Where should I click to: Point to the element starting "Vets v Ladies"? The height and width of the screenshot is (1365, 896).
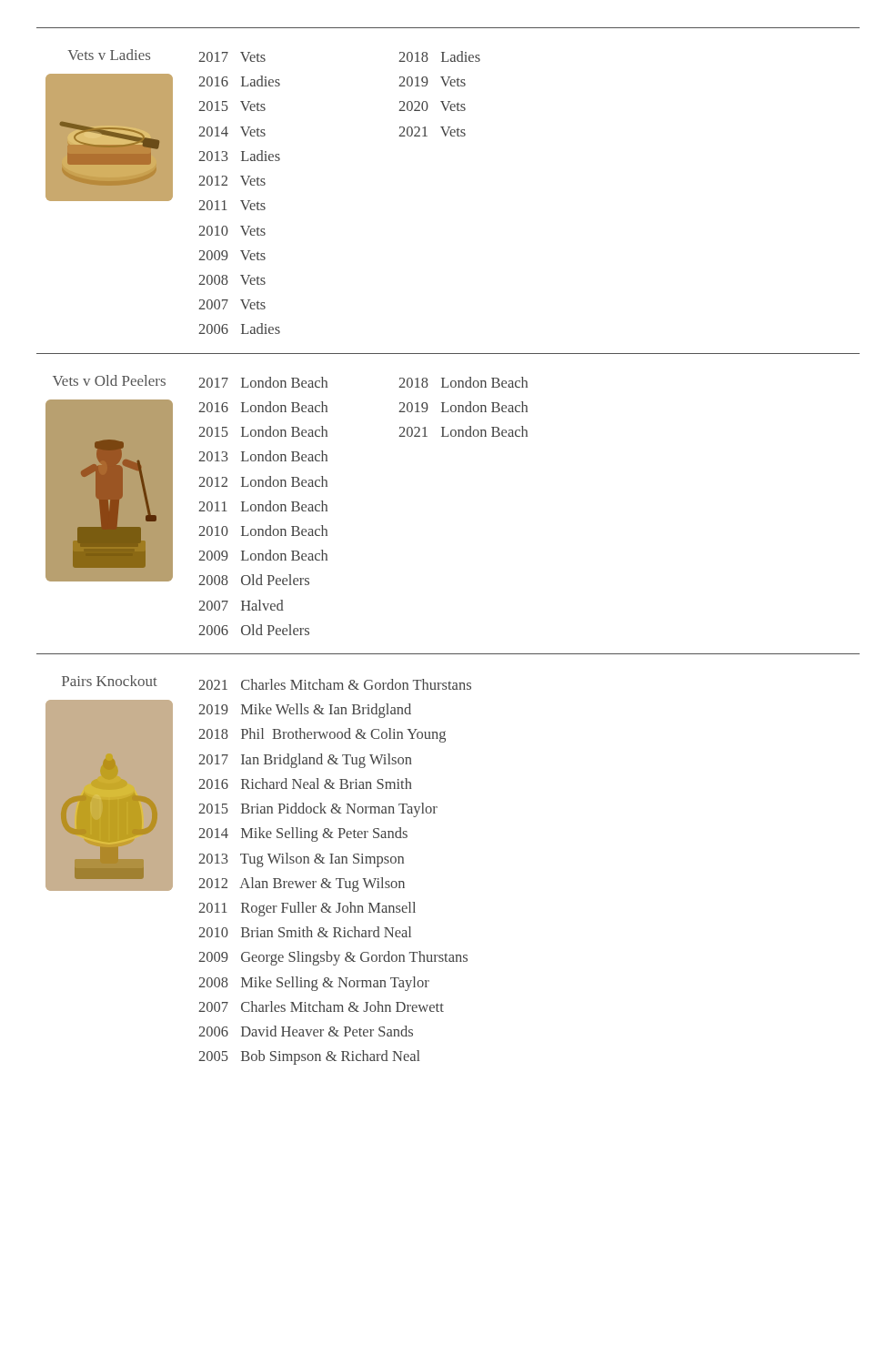[x=109, y=124]
